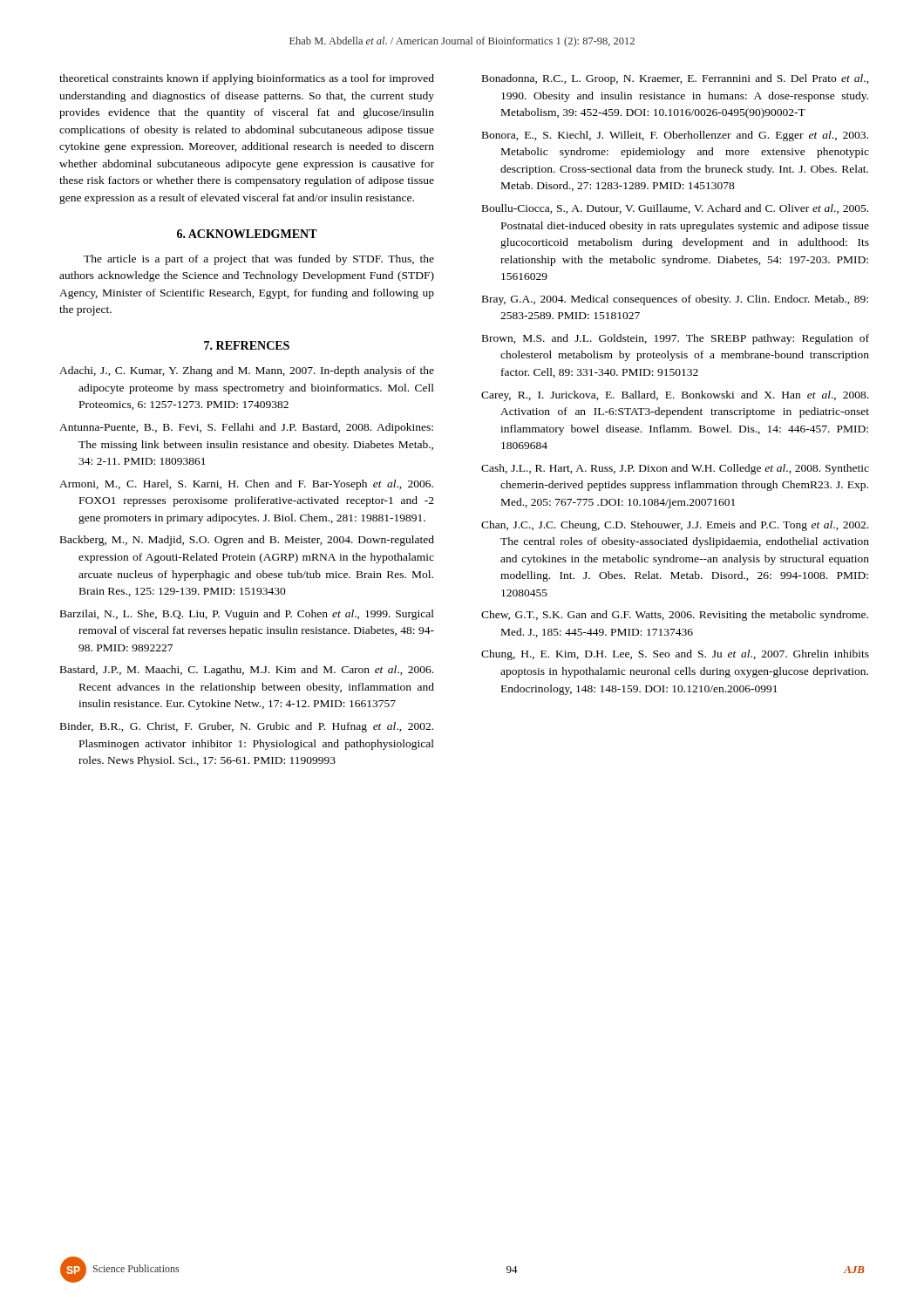The height and width of the screenshot is (1308, 924).
Task: Locate the text starting "7. REFRENCES"
Action: 247,346
